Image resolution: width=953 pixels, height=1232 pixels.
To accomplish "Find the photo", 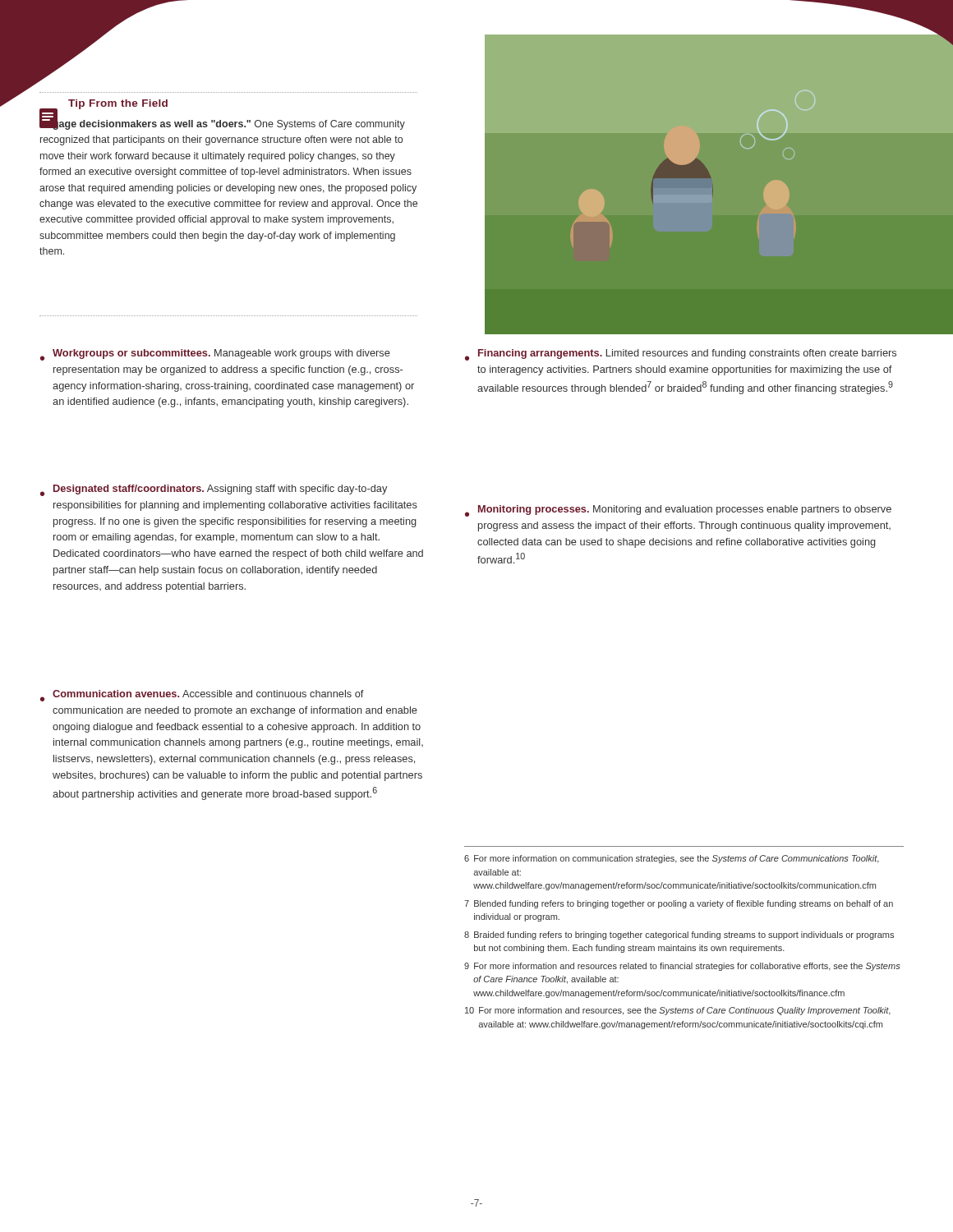I will pyautogui.click(x=719, y=184).
